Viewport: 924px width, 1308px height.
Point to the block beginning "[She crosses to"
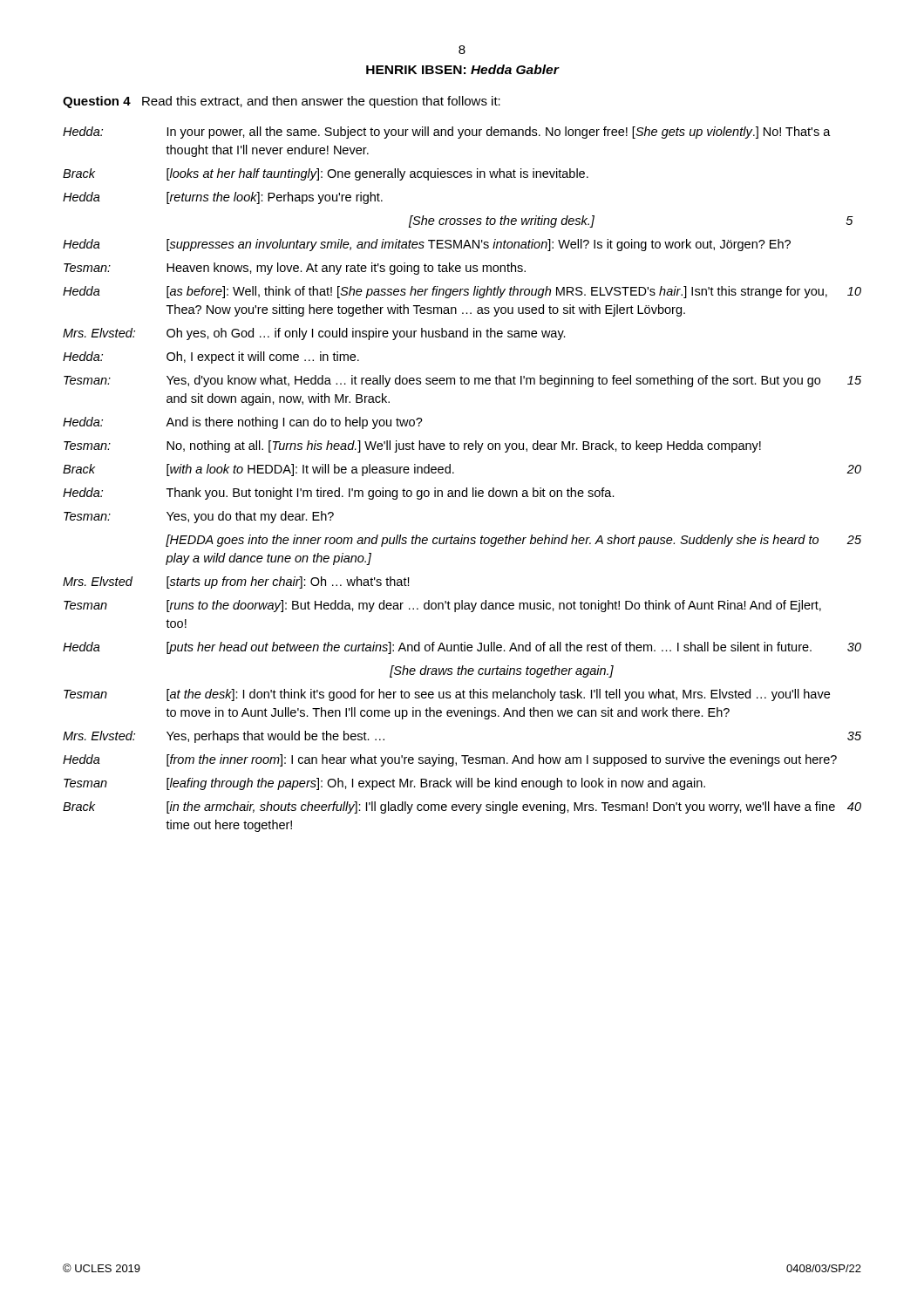pos(462,221)
